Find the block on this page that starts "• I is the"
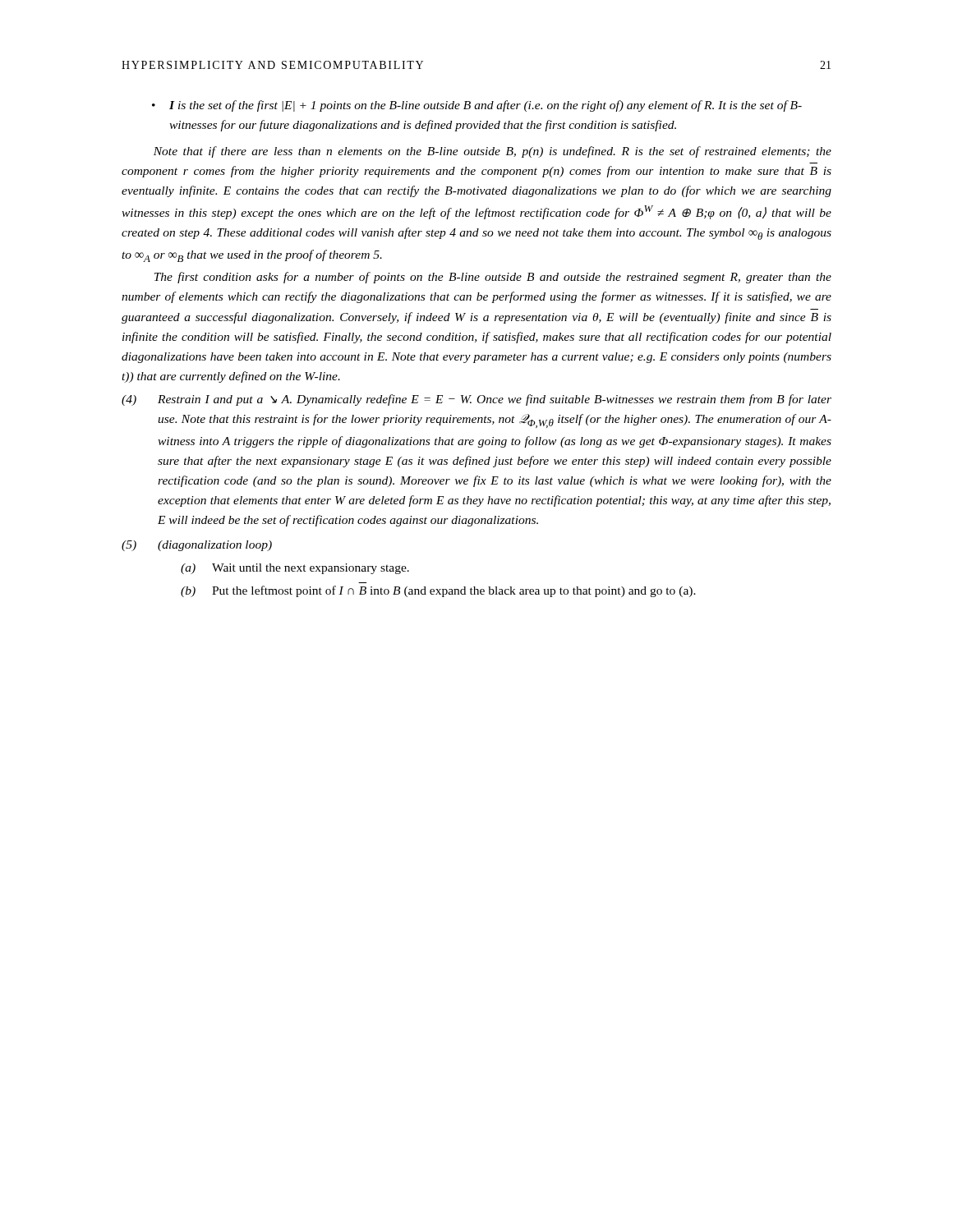This screenshot has height=1232, width=953. tap(491, 115)
